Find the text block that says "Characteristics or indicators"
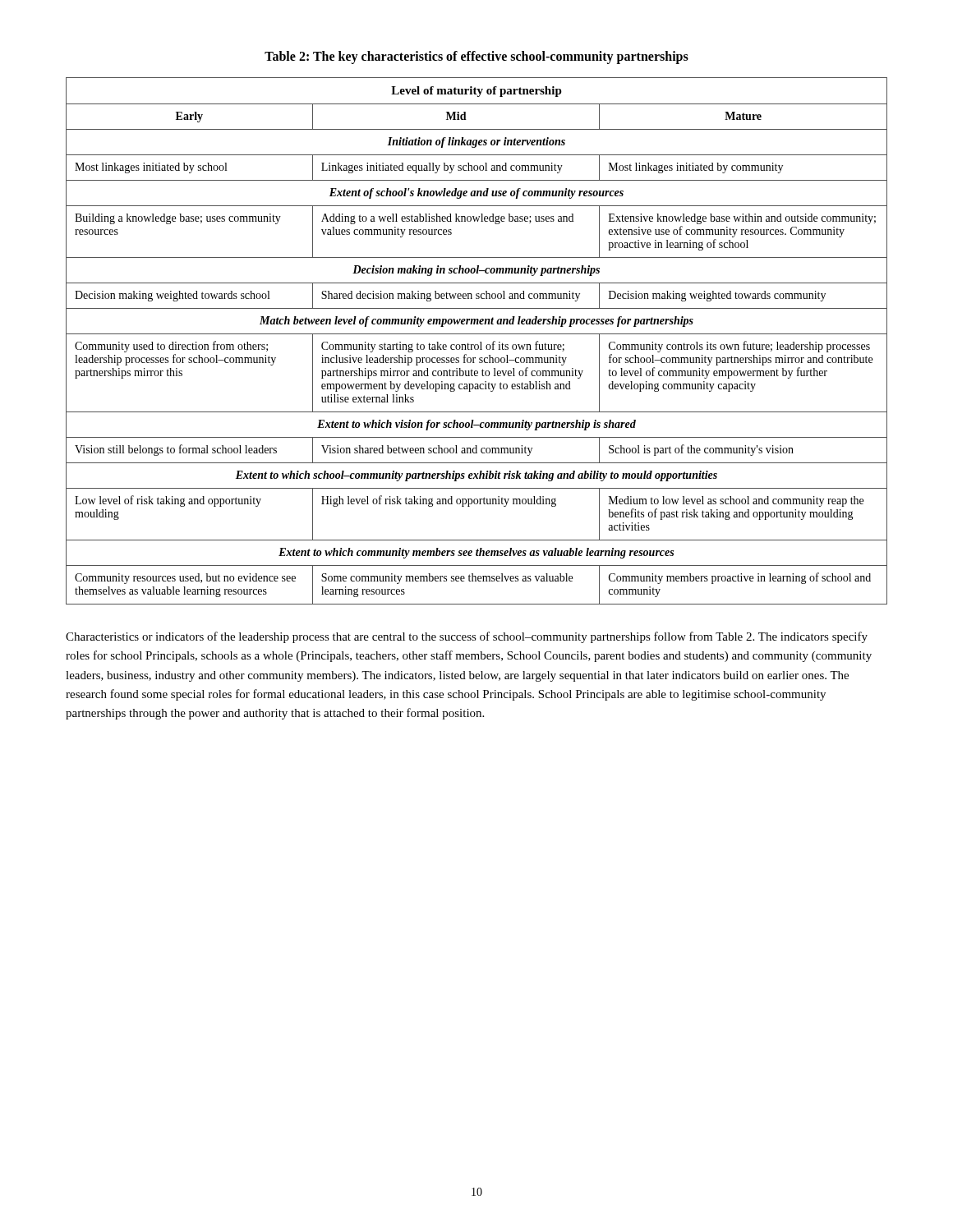 point(469,675)
